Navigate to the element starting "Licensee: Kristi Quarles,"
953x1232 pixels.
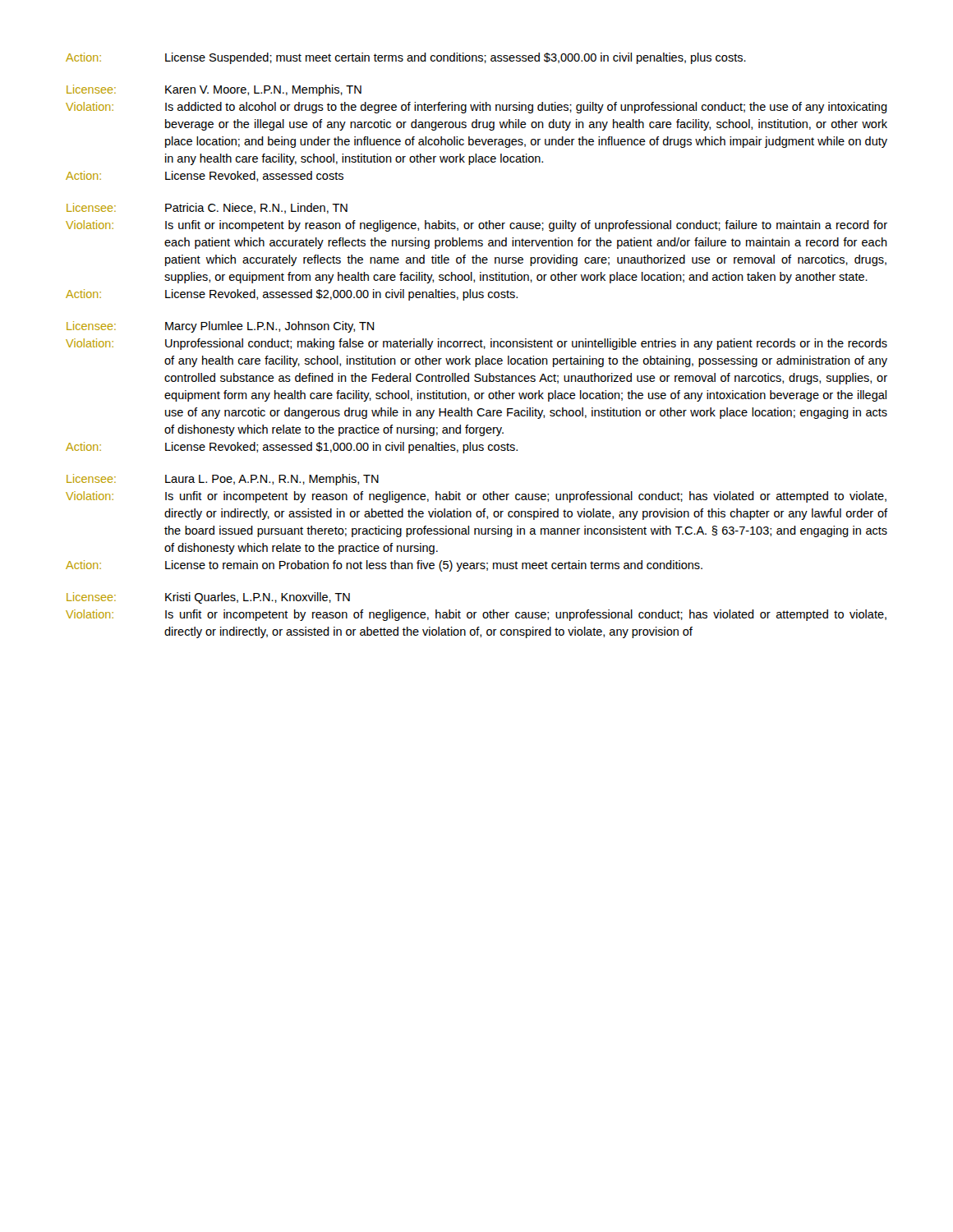click(208, 598)
